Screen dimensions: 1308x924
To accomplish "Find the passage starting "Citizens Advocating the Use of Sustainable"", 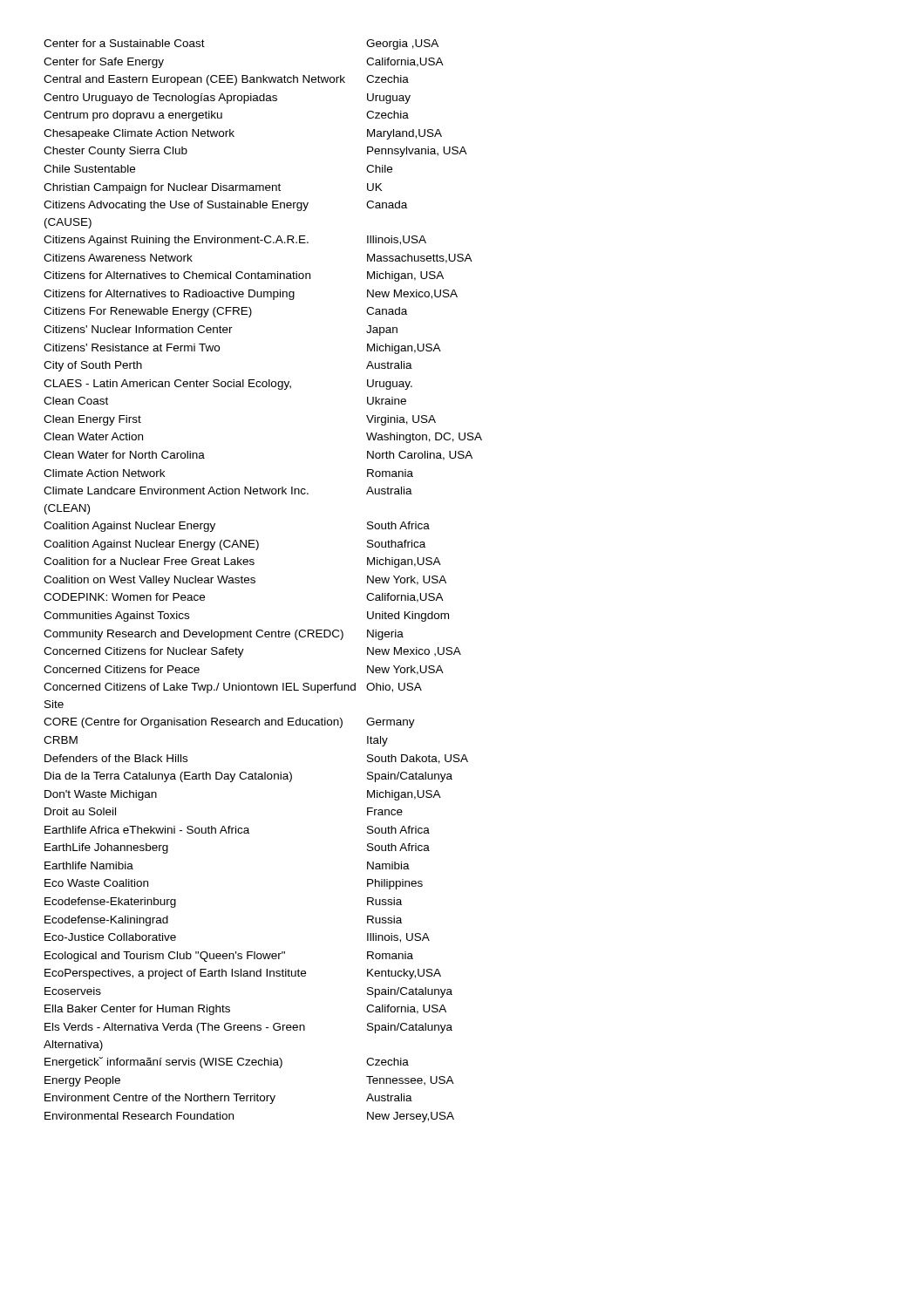I will [288, 213].
